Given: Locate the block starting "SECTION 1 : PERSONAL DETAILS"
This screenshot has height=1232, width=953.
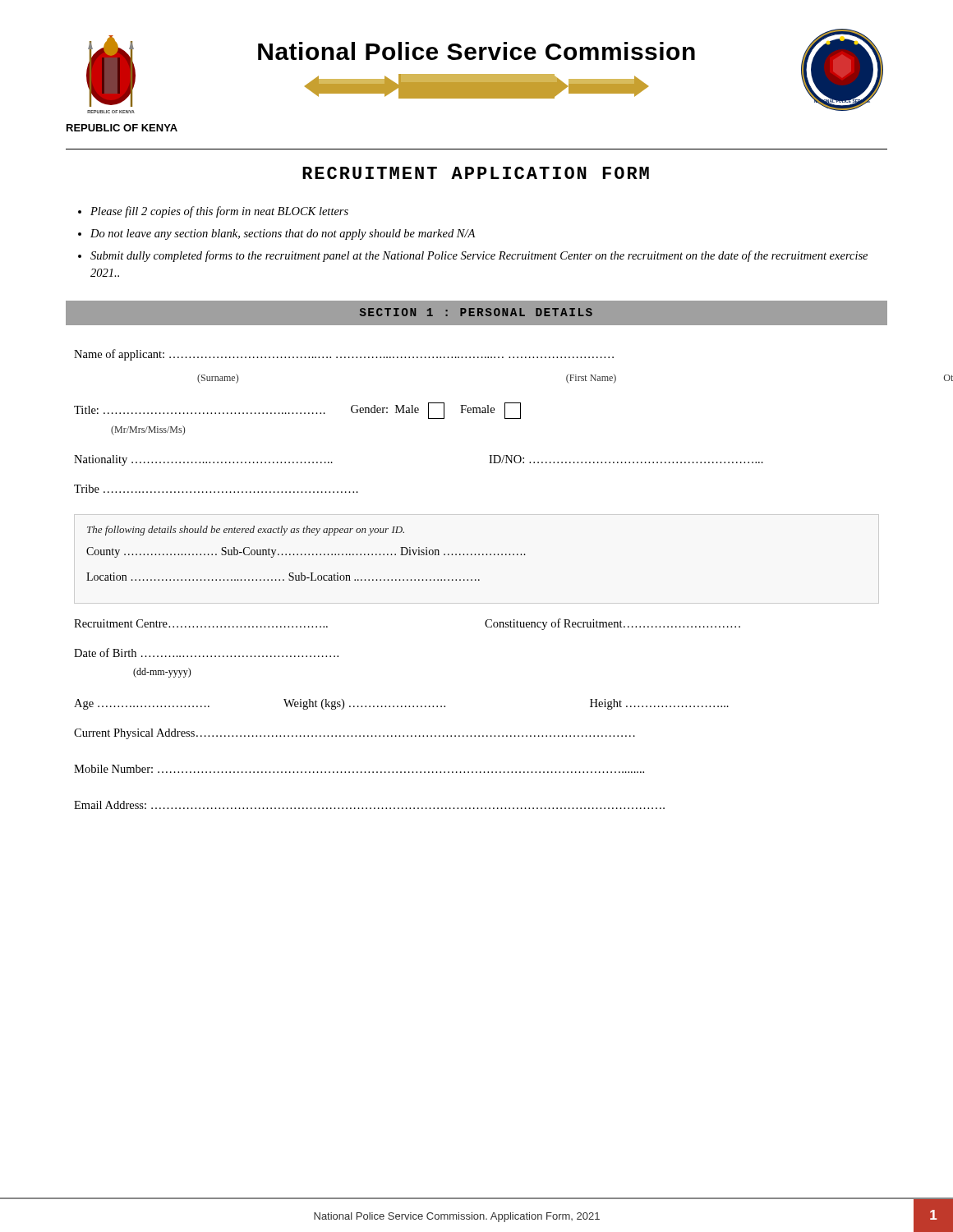Looking at the screenshot, I should (x=476, y=313).
